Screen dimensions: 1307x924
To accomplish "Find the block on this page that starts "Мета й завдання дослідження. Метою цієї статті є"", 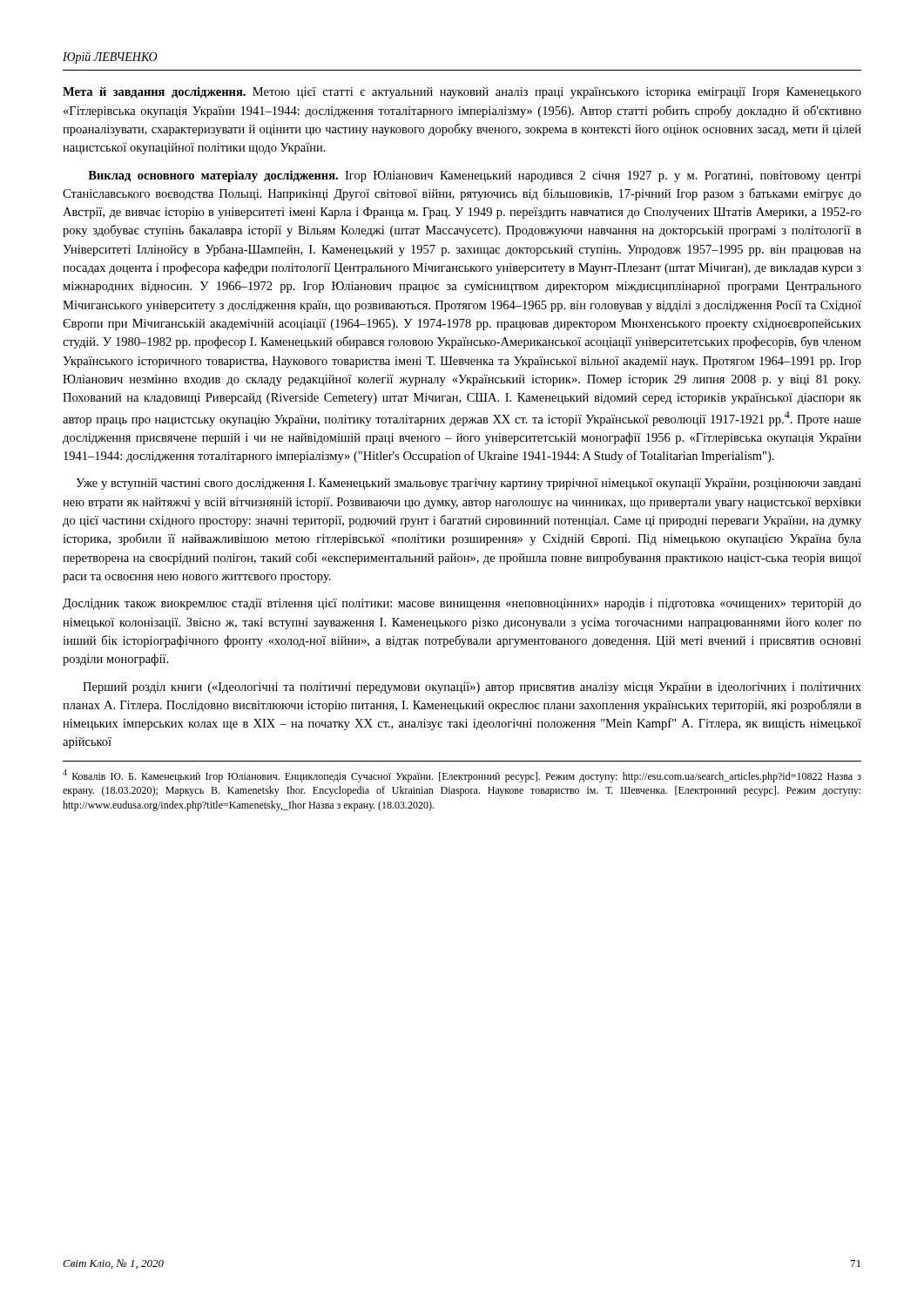I will coord(462,120).
